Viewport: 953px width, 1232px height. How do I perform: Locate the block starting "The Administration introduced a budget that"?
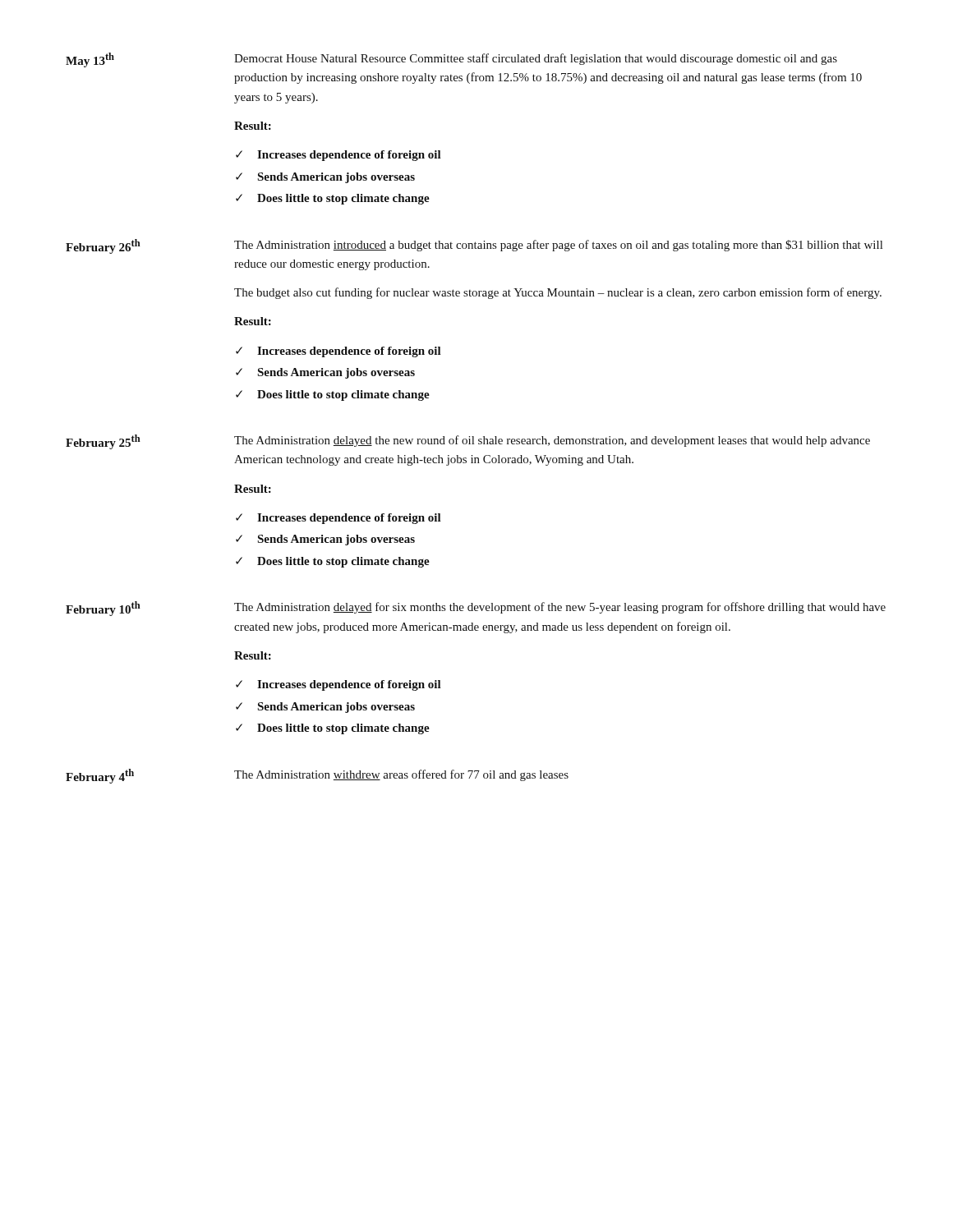coord(558,246)
